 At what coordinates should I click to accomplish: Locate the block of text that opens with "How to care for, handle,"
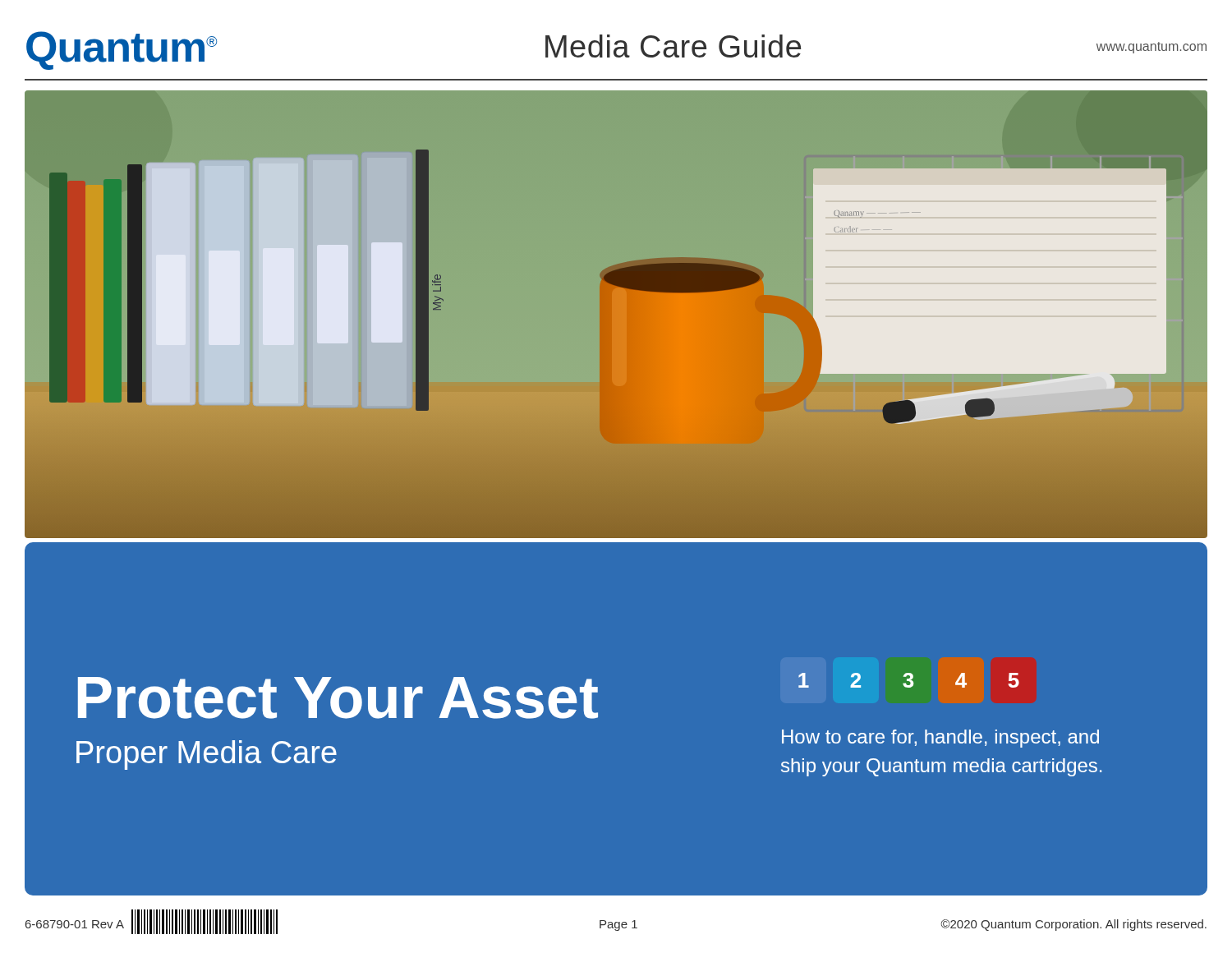tap(942, 751)
